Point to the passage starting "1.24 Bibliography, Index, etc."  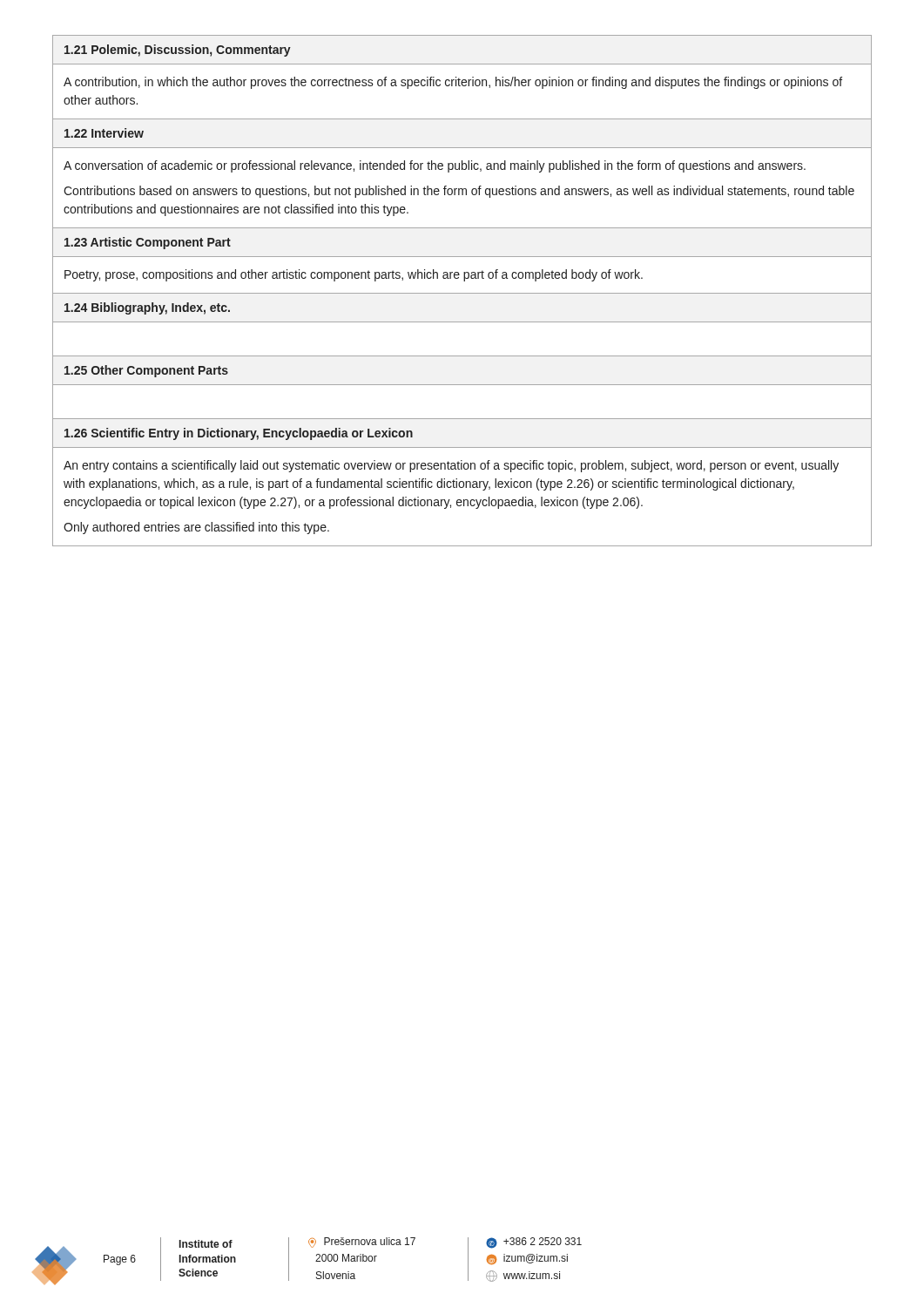click(147, 308)
